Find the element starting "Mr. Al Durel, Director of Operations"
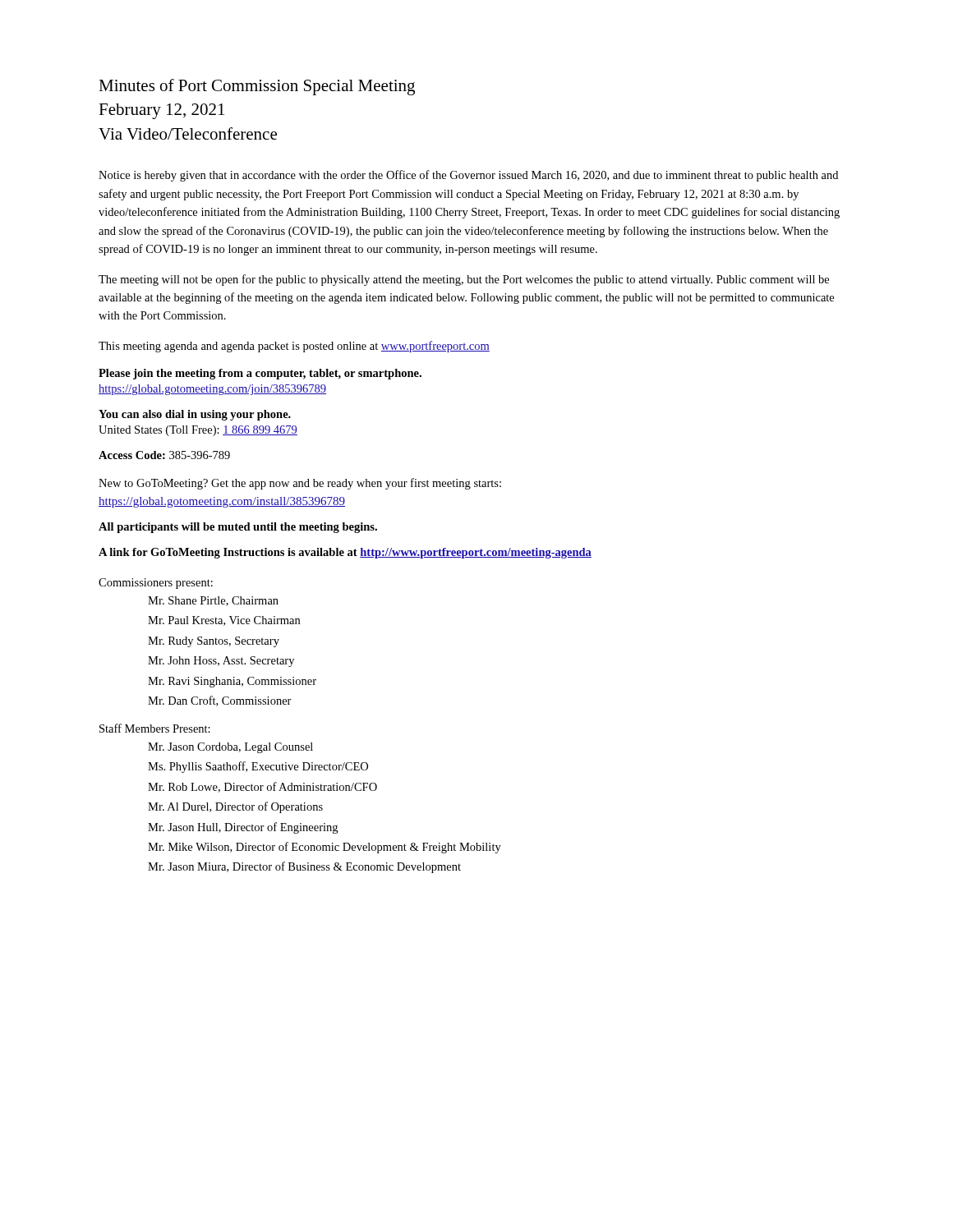Image resolution: width=953 pixels, height=1232 pixels. pyautogui.click(x=235, y=807)
